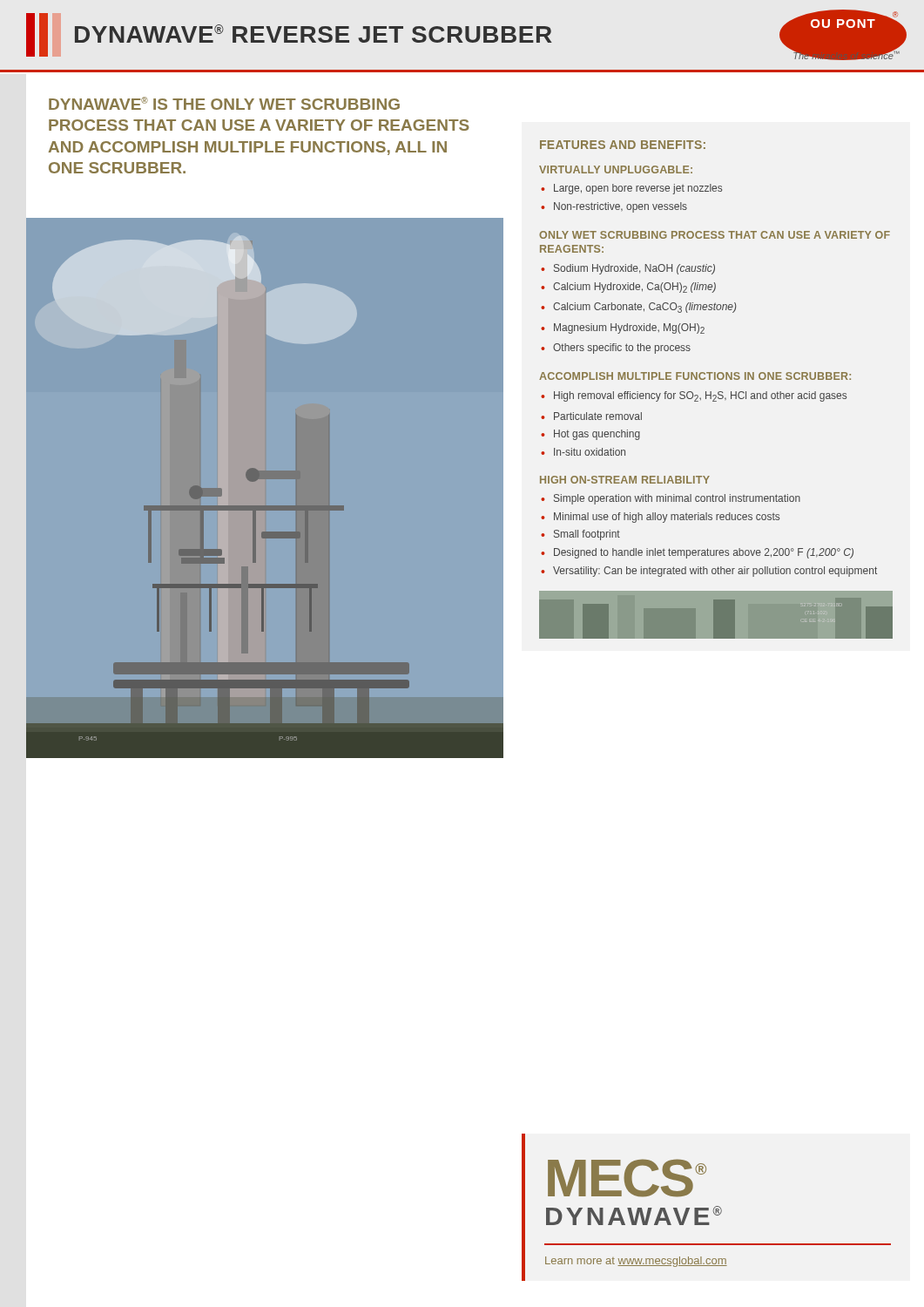The height and width of the screenshot is (1307, 924).
Task: Locate the table with the text "FEATURES AND BENEFITS:"
Action: pos(716,386)
